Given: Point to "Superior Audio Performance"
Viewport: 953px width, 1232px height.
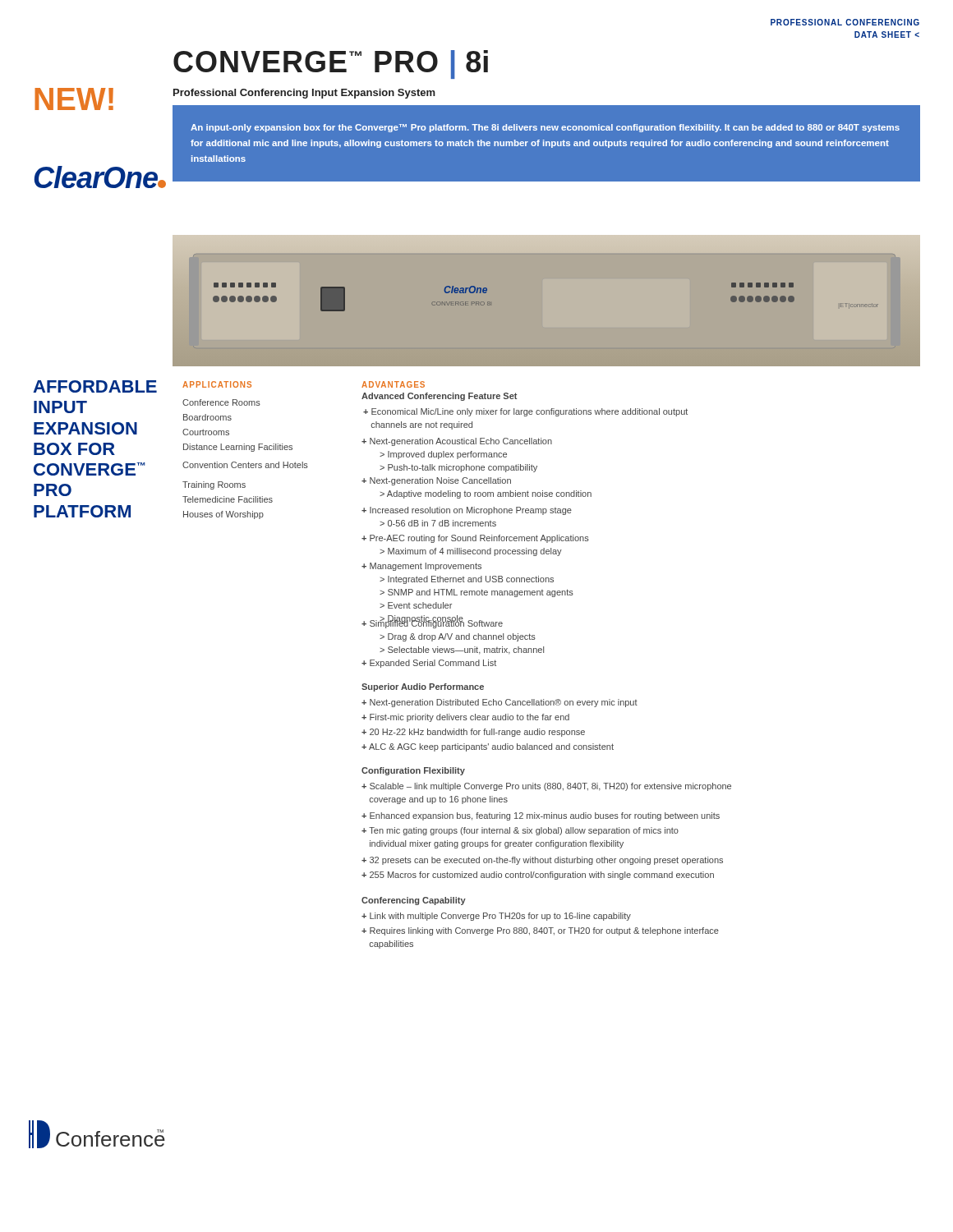Looking at the screenshot, I should [423, 687].
